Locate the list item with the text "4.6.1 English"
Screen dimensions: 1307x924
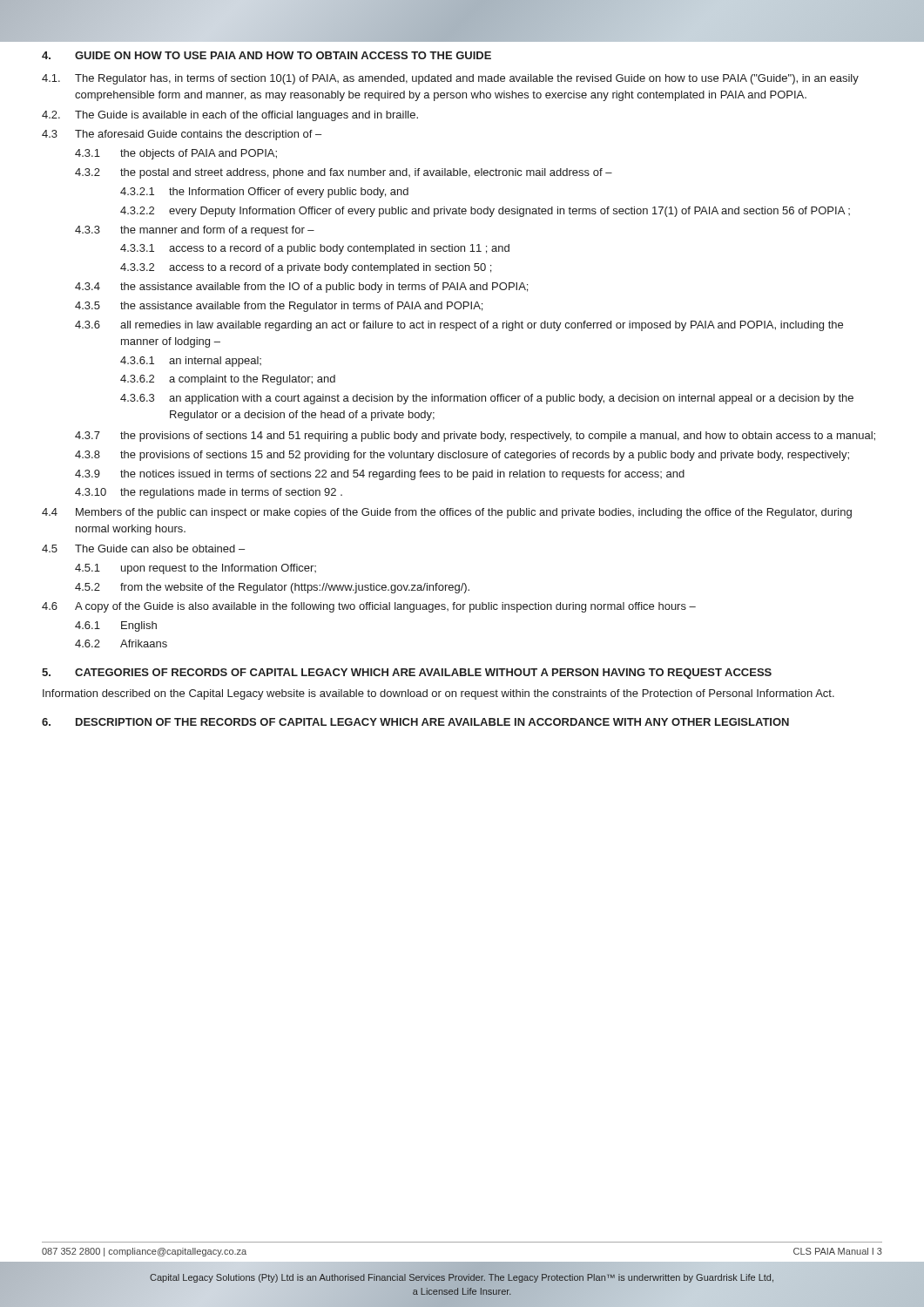point(88,625)
